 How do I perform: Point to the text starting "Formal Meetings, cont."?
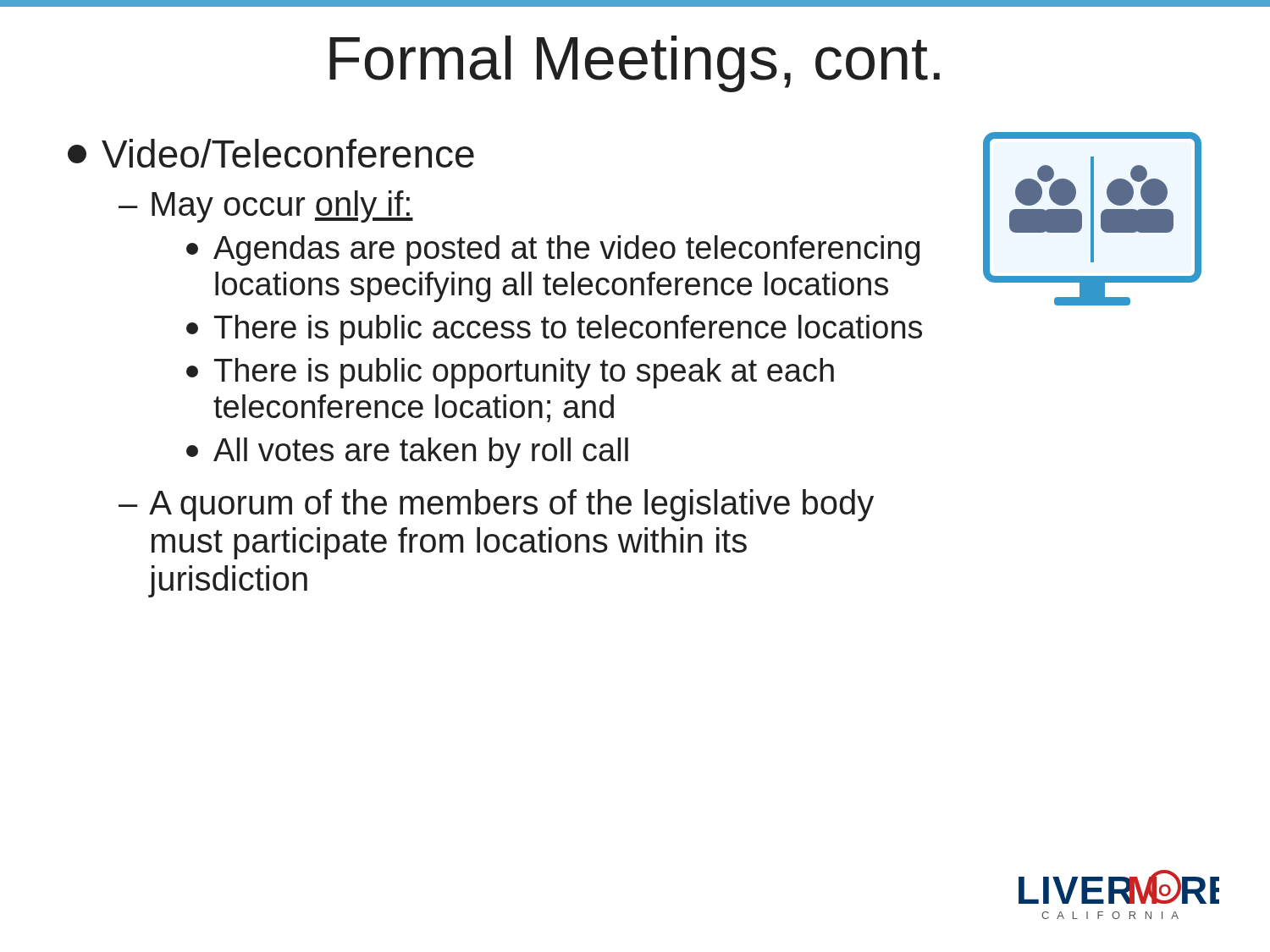coord(635,58)
